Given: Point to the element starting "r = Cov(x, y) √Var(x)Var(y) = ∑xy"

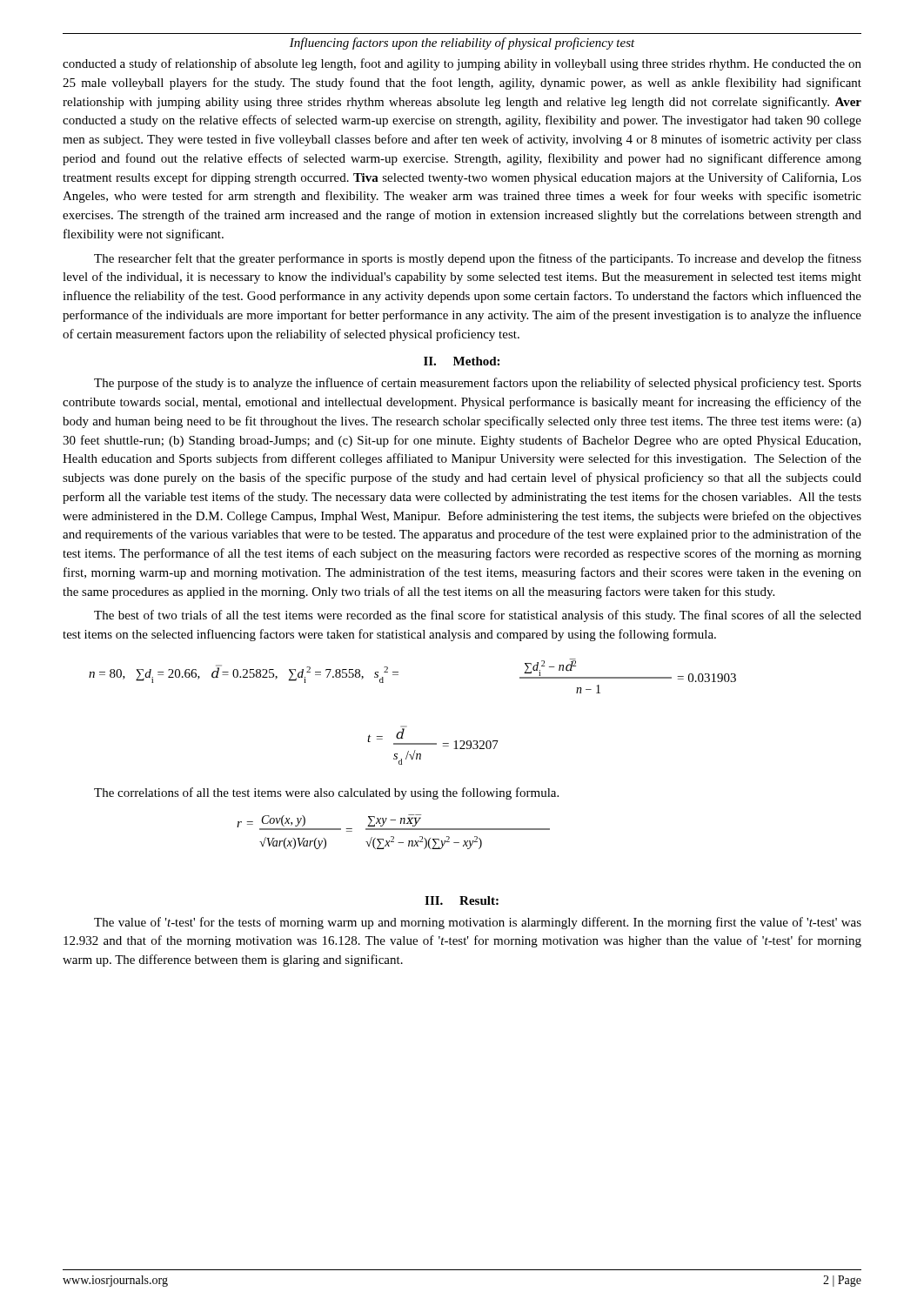Looking at the screenshot, I should click(462, 844).
